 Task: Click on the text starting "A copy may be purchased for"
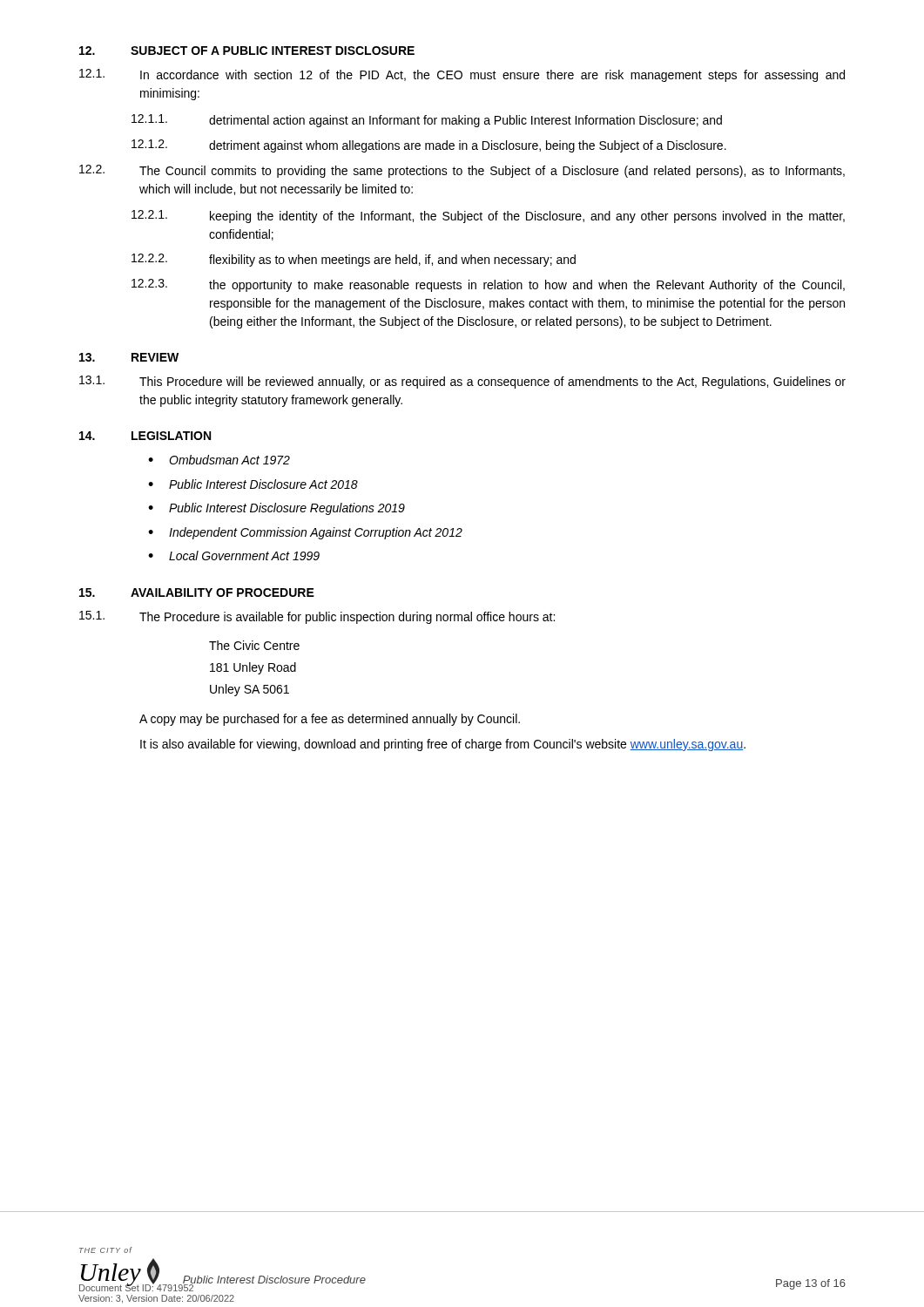(x=330, y=718)
